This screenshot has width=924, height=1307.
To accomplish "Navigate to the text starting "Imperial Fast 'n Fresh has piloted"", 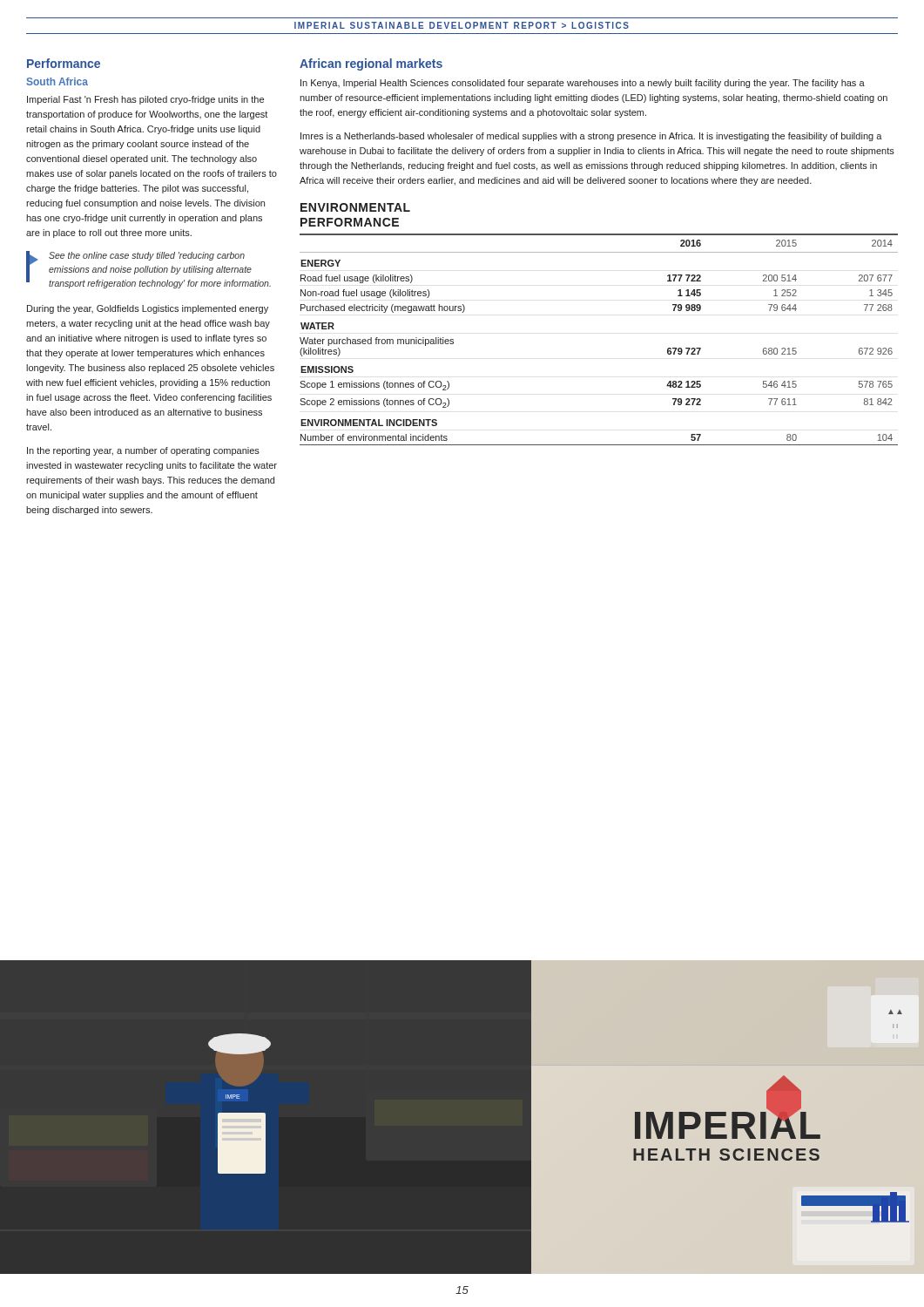I will coord(152,166).
